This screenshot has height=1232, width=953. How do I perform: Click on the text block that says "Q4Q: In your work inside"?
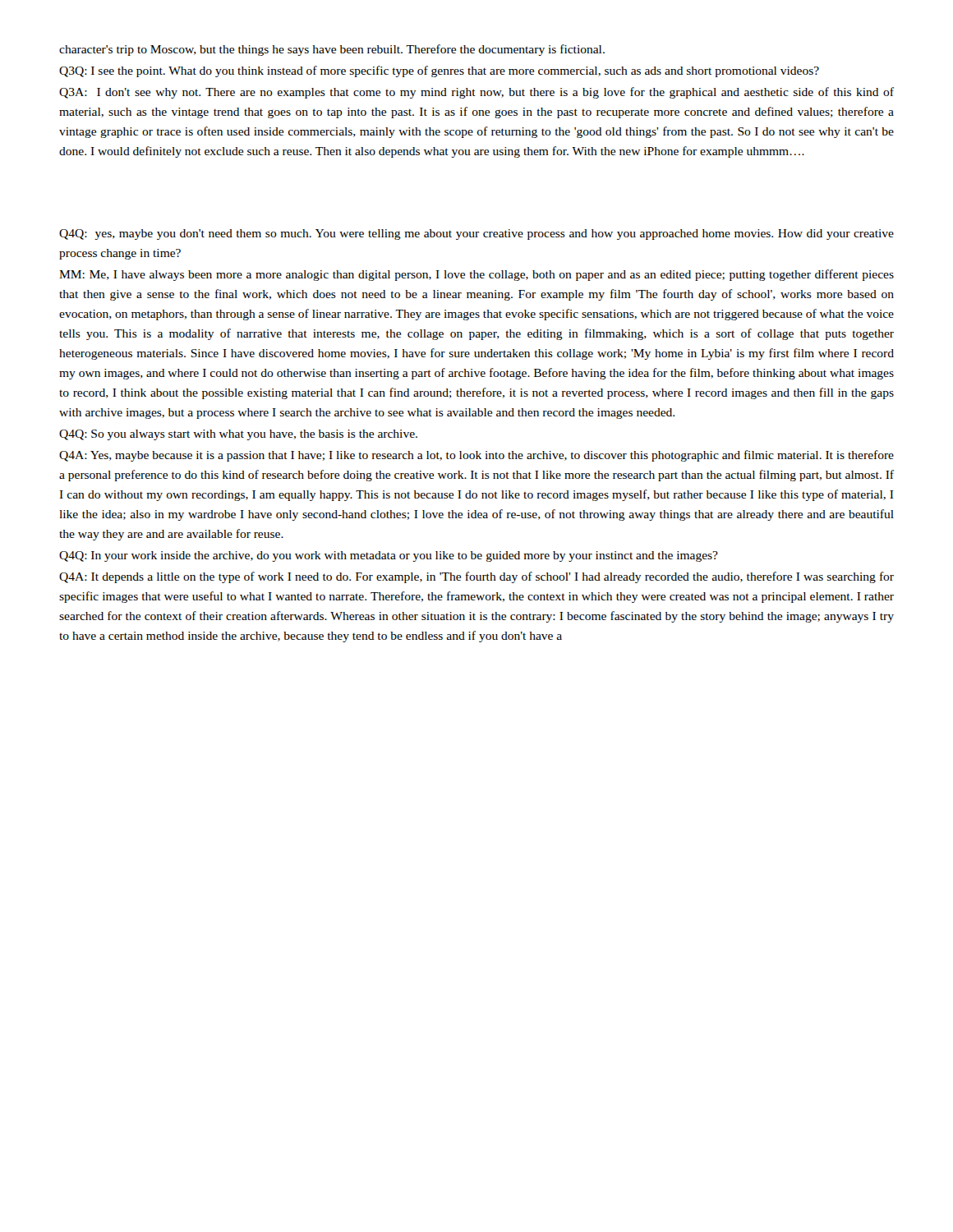[x=389, y=555]
